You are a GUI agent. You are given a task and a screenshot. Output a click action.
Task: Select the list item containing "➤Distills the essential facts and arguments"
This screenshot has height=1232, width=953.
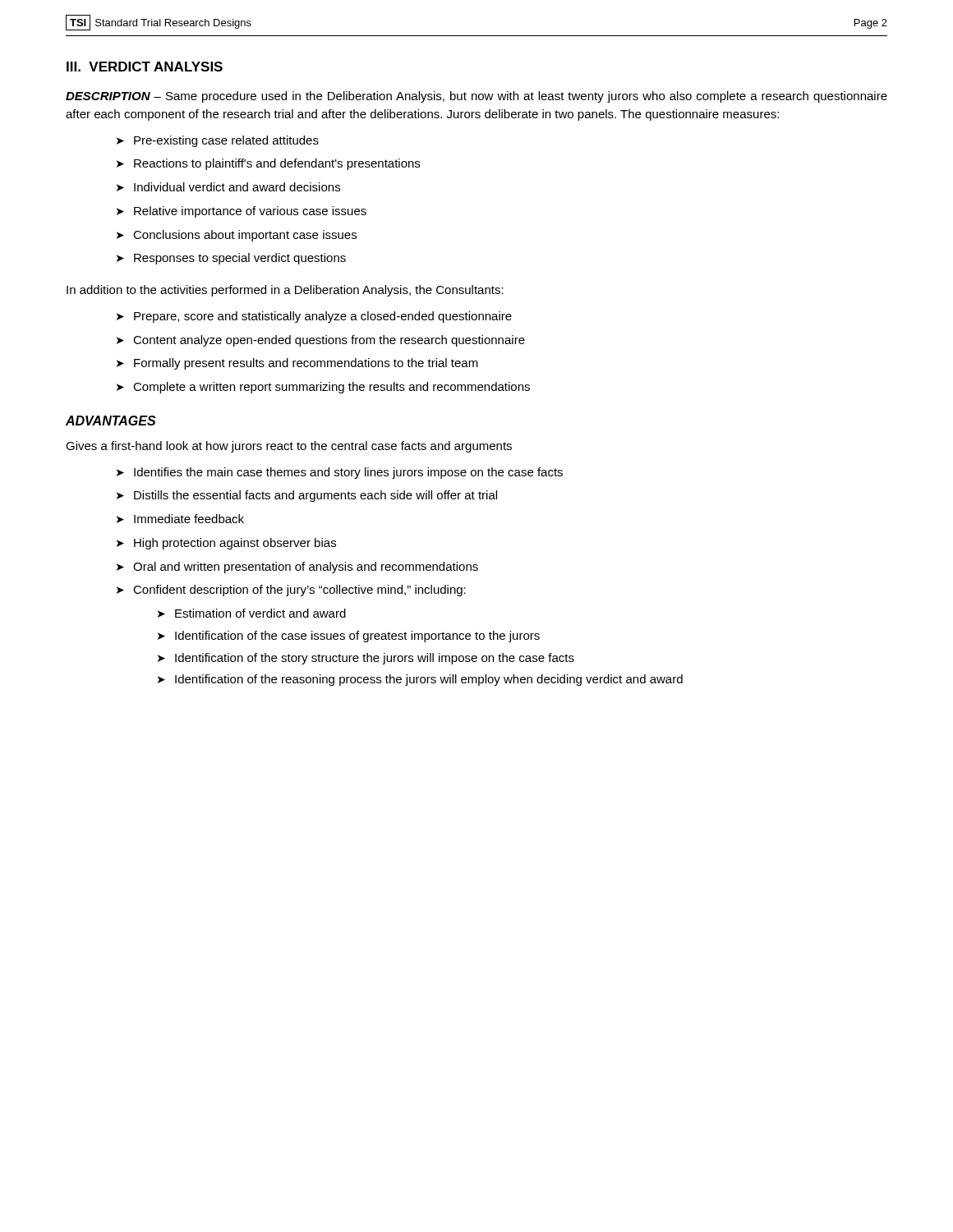(x=306, y=495)
